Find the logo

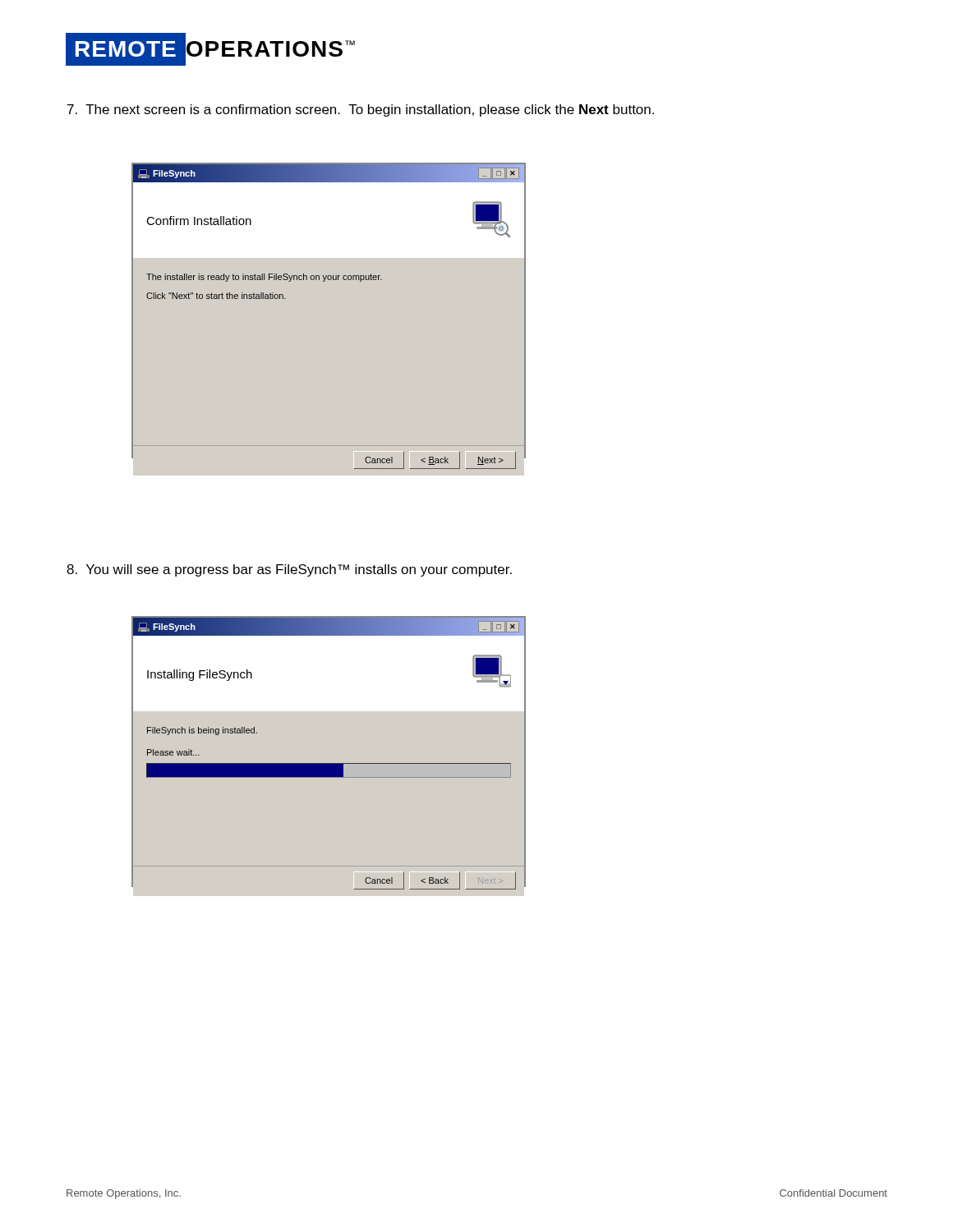pyautogui.click(x=211, y=49)
